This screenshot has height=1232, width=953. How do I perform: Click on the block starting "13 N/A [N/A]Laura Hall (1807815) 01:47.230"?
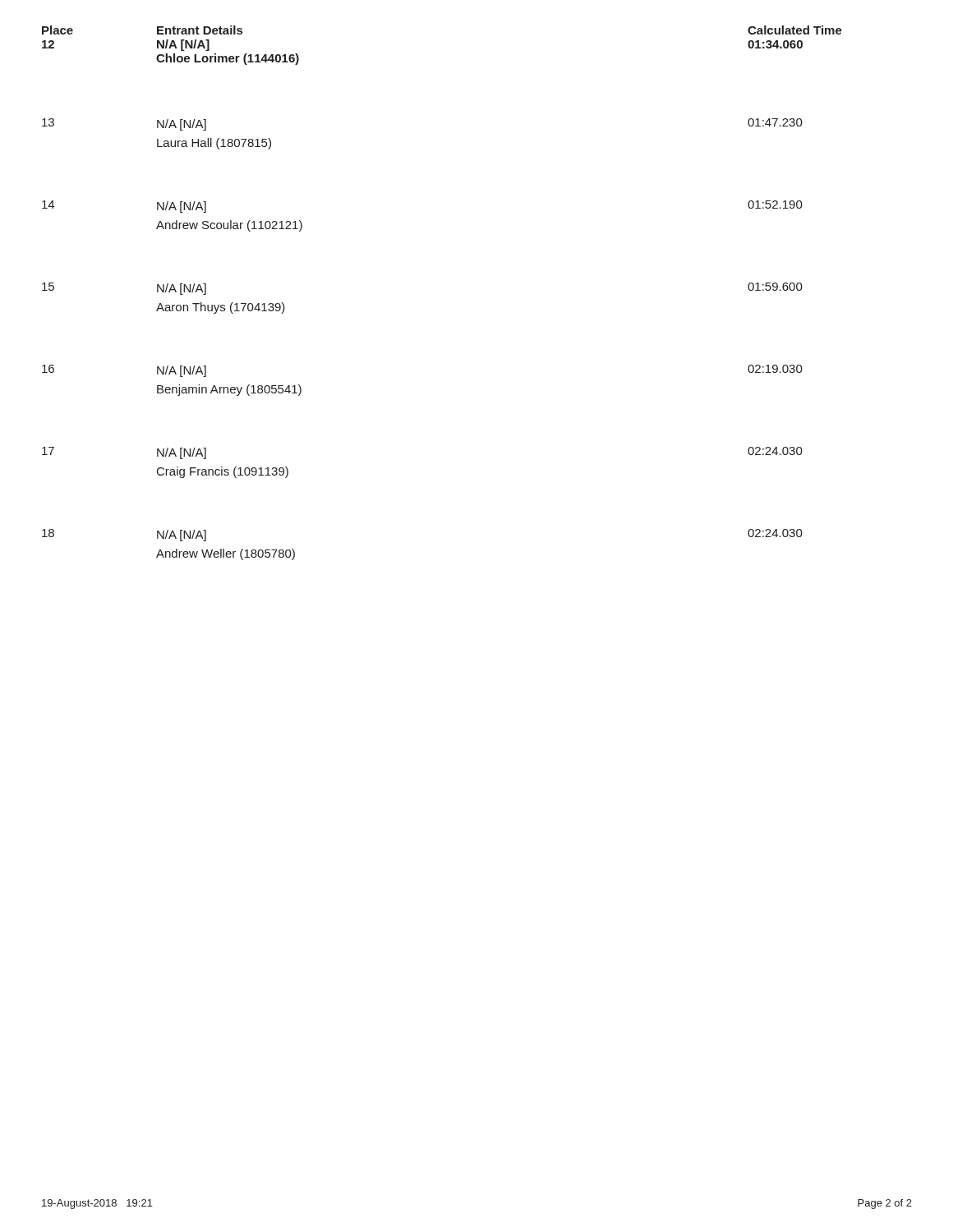click(45, 124)
